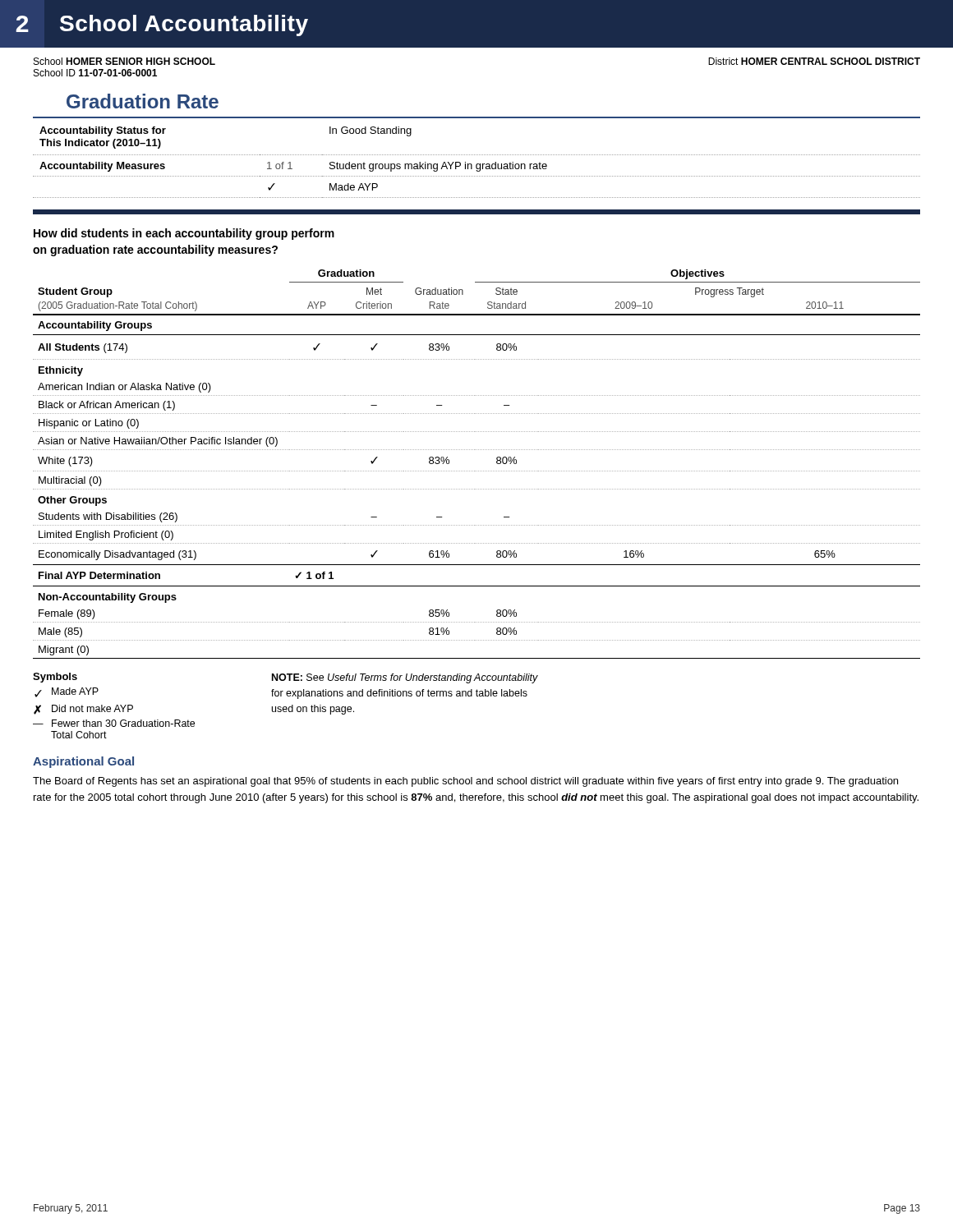Click on the table containing "American Indian or"
Image resolution: width=953 pixels, height=1232 pixels.
tap(476, 462)
